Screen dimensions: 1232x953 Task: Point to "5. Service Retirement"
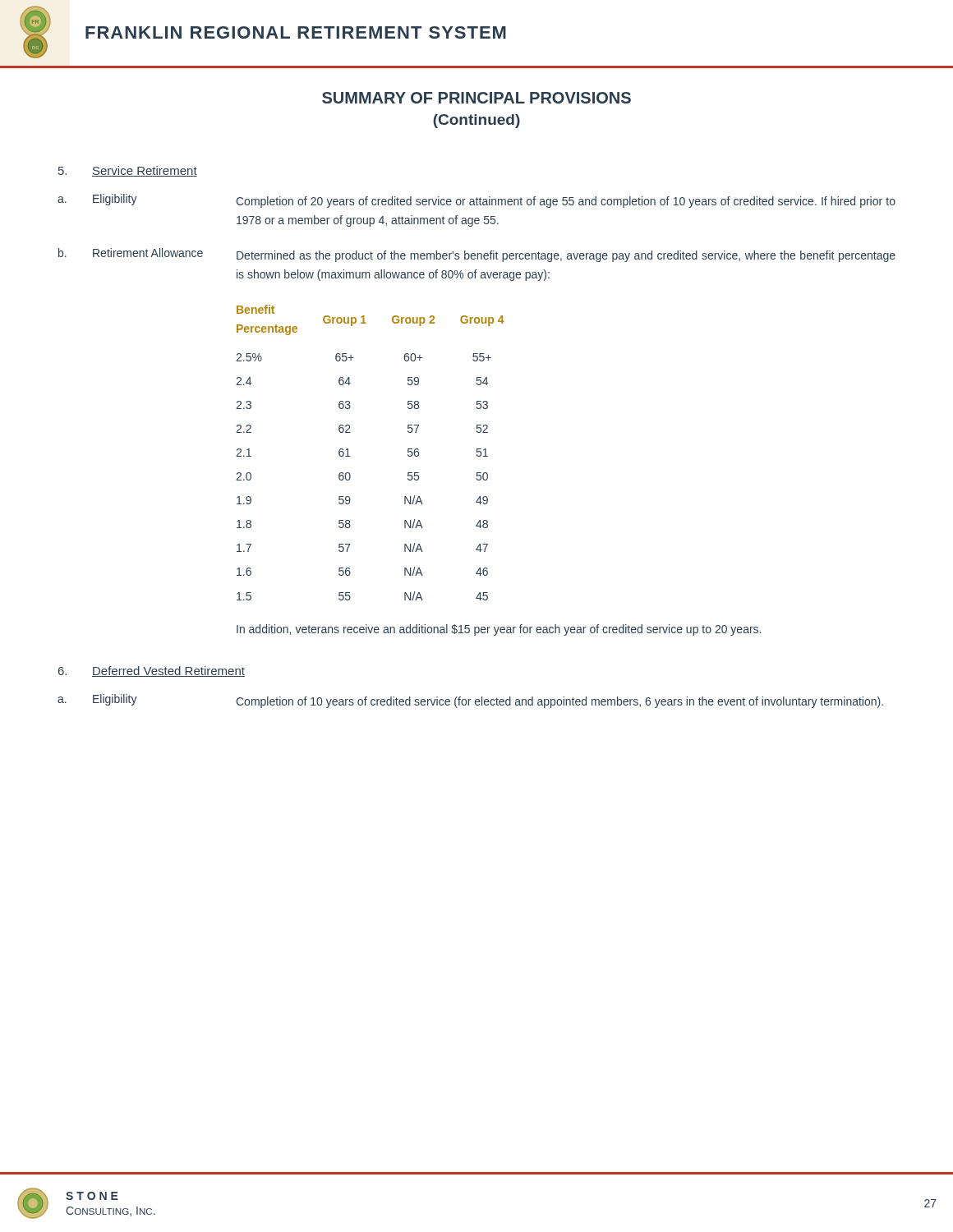[127, 170]
